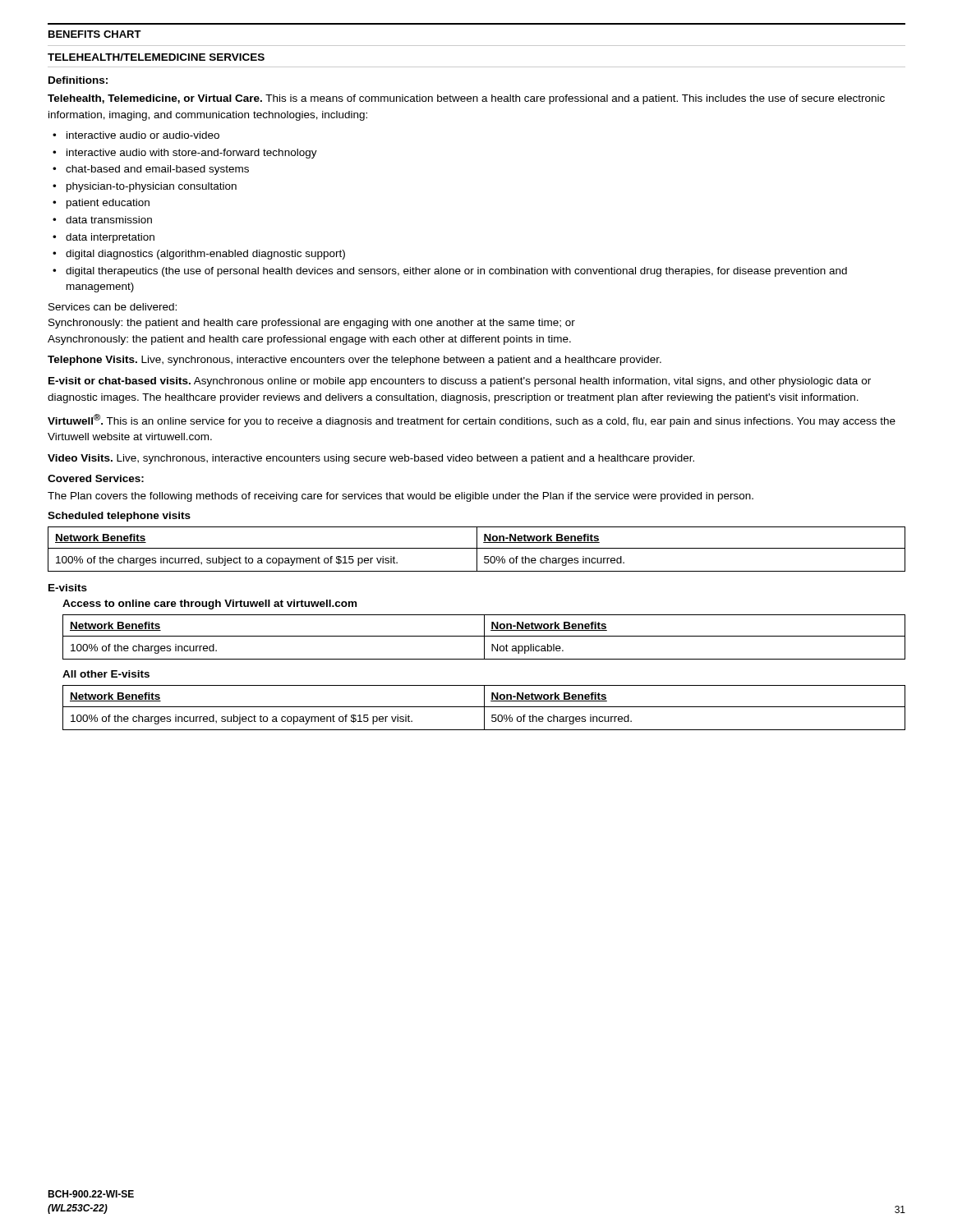Locate the text starting "E-visit or chat-based visits. Asynchronous online or"
Image resolution: width=953 pixels, height=1232 pixels.
[459, 389]
